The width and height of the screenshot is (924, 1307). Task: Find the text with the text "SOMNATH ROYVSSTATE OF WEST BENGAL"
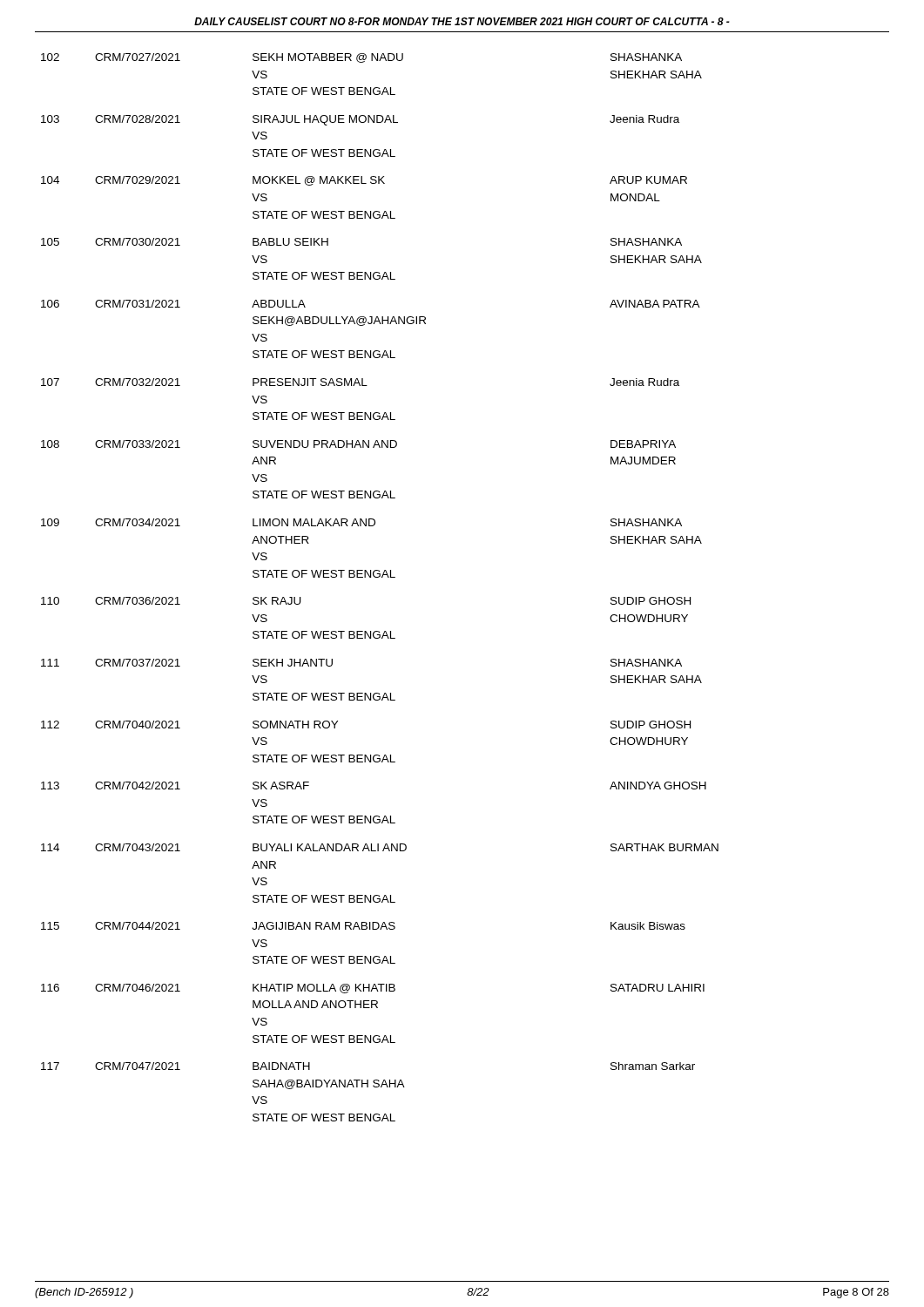pos(295,725)
